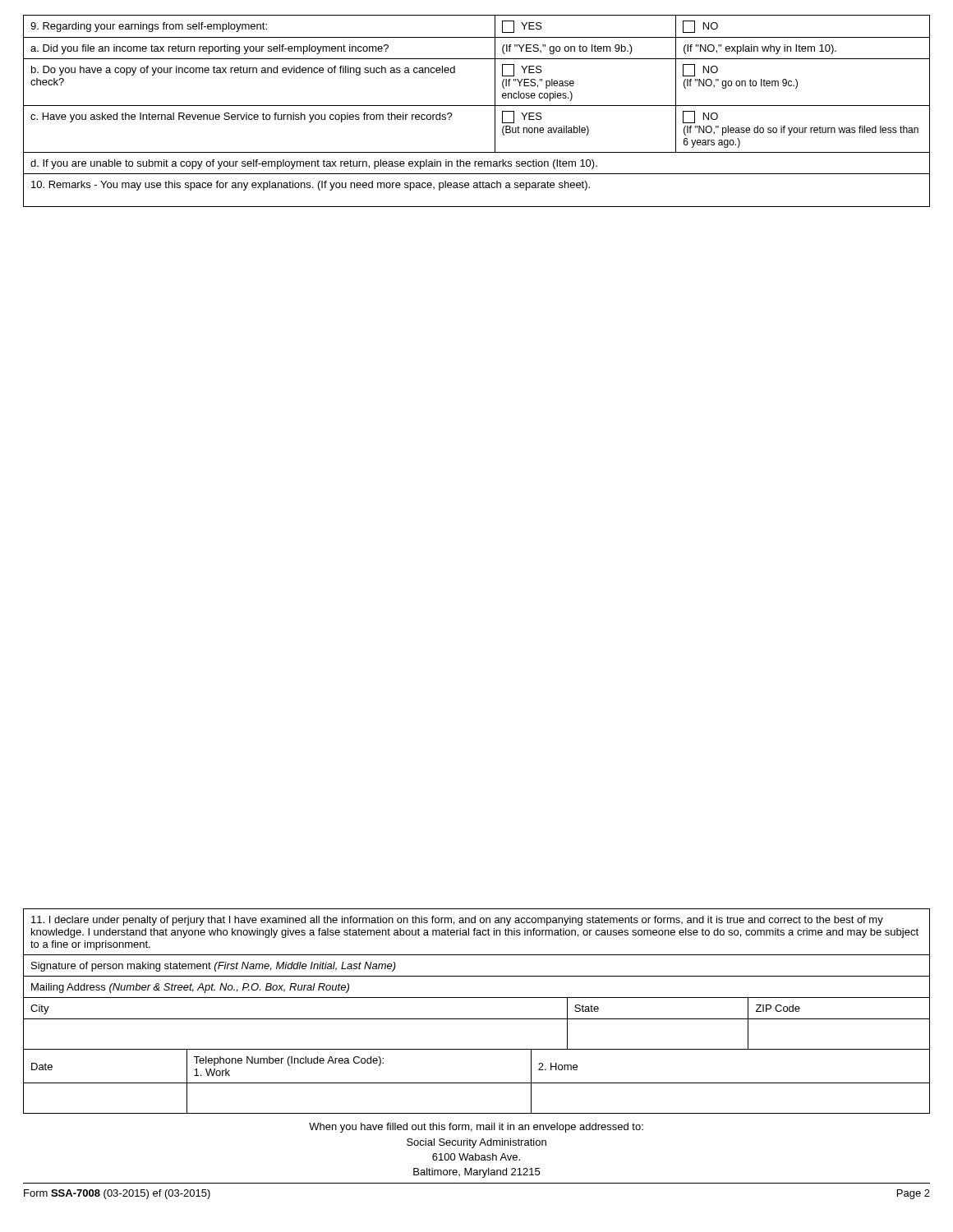Screen dimensions: 1232x953
Task: Select the table that reads "Telephone Number (Include Area Code):"
Action: (476, 1082)
